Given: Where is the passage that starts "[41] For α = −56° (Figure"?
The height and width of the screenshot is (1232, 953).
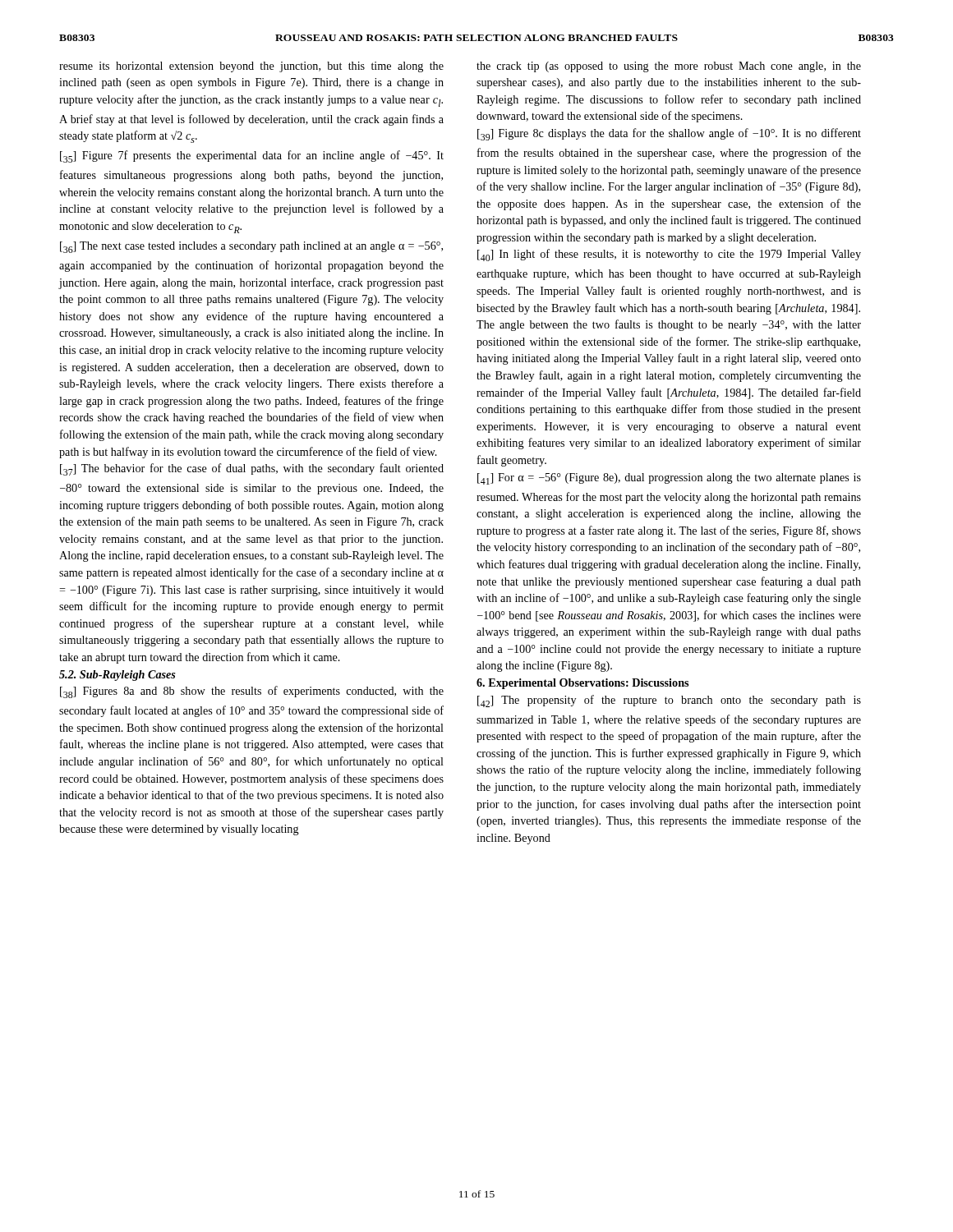Looking at the screenshot, I should point(669,572).
